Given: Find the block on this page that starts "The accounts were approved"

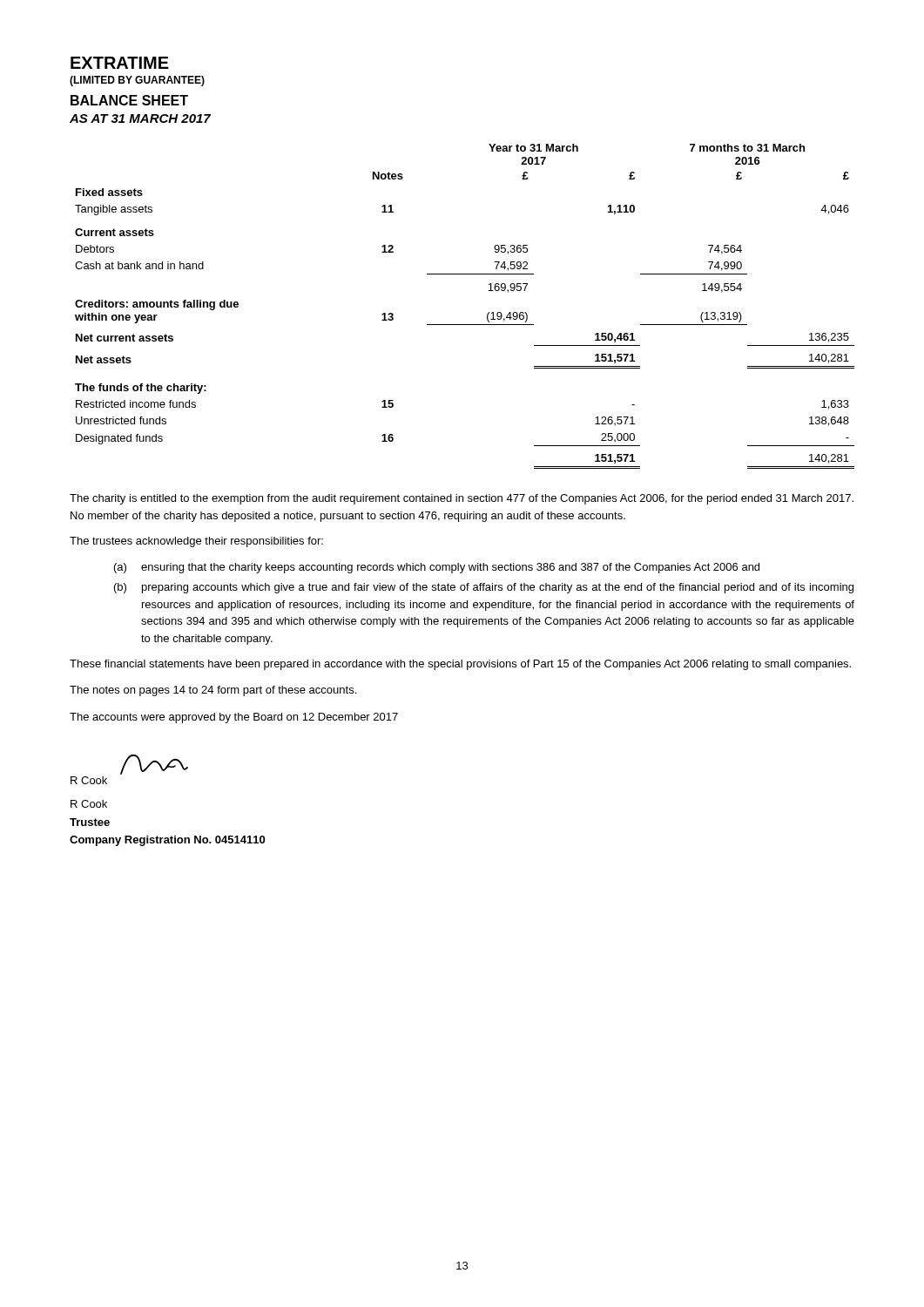Looking at the screenshot, I should [234, 717].
